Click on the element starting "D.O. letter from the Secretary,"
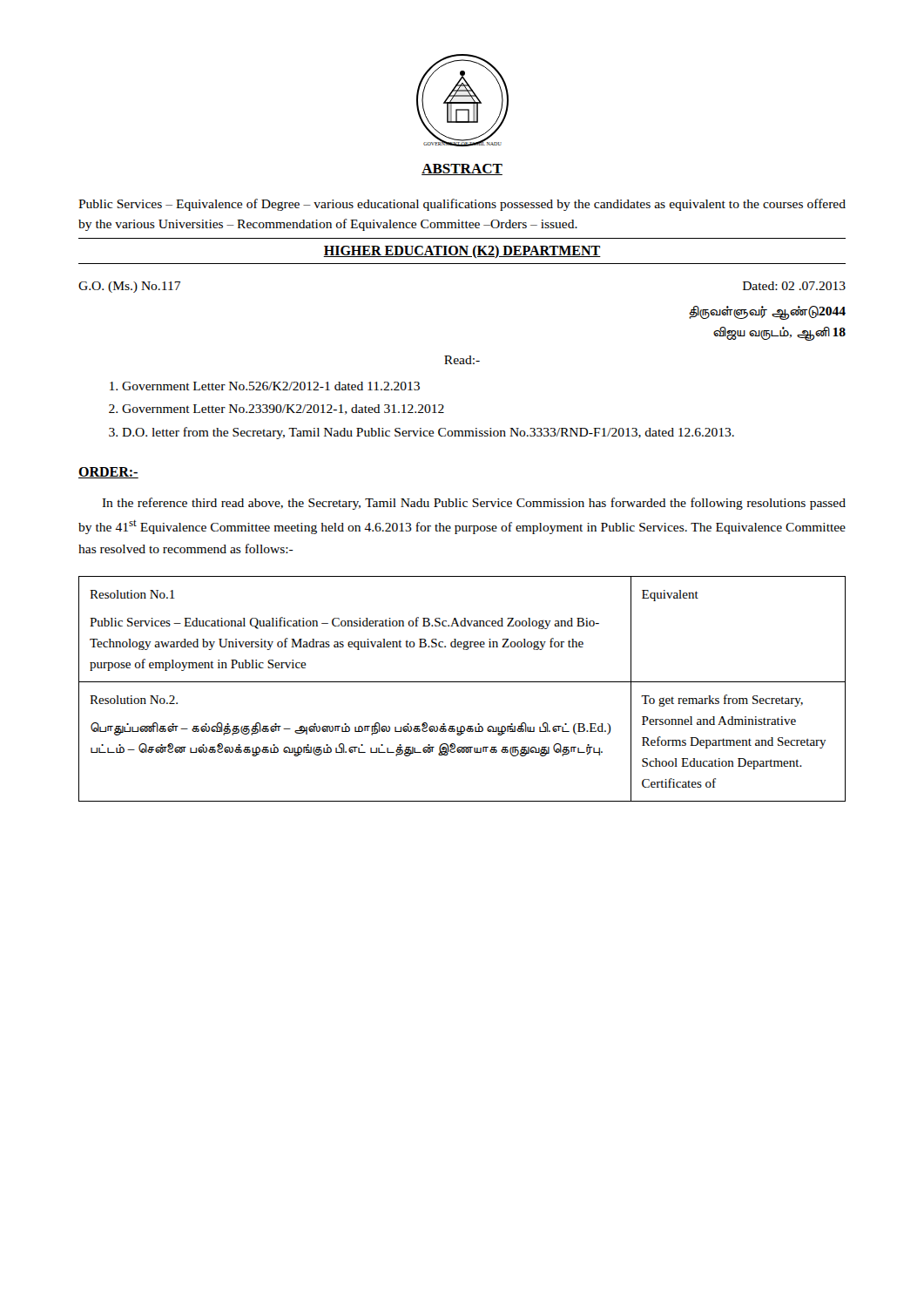924x1307 pixels. click(428, 432)
